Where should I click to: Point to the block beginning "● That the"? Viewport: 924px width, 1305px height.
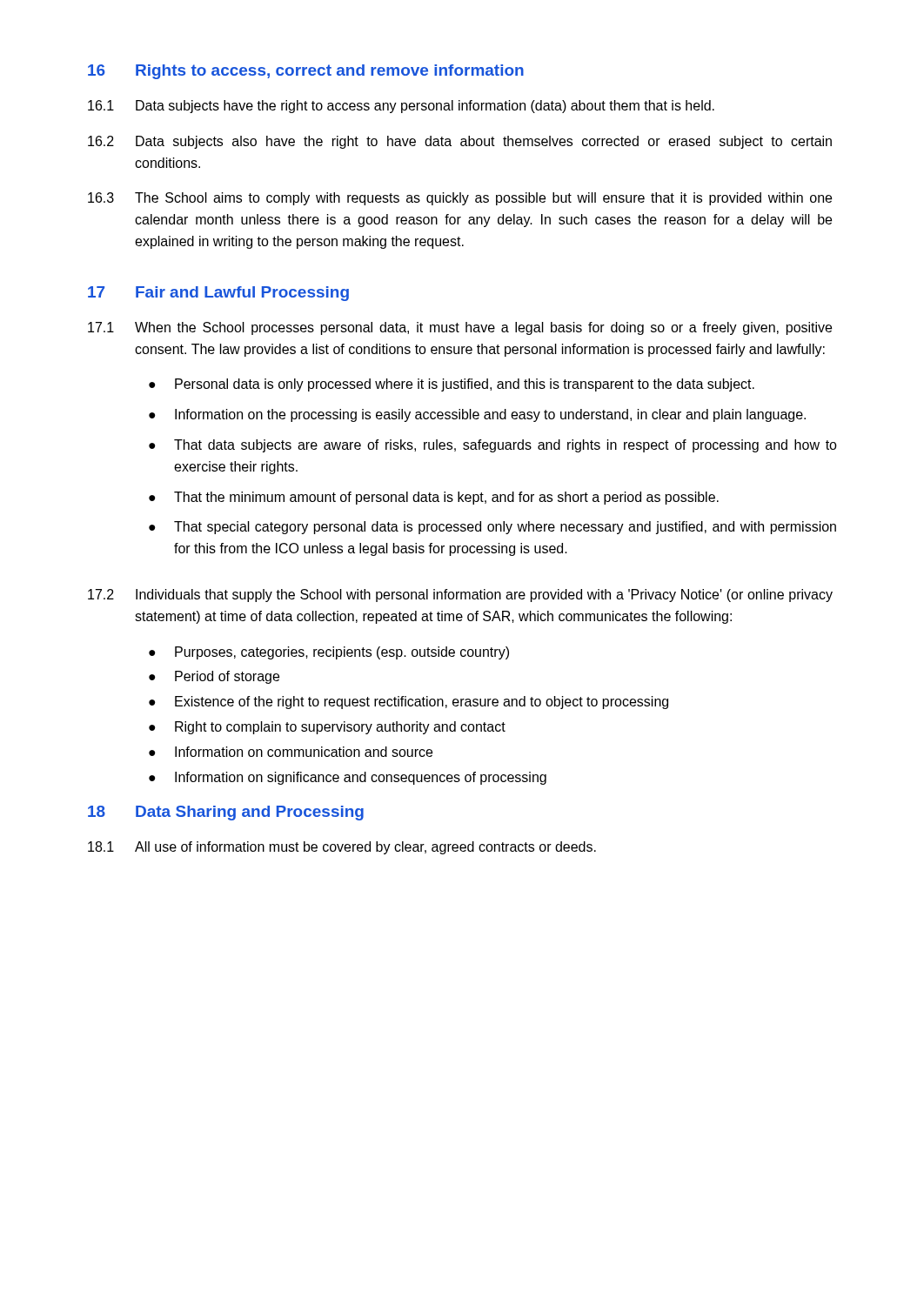(x=492, y=498)
